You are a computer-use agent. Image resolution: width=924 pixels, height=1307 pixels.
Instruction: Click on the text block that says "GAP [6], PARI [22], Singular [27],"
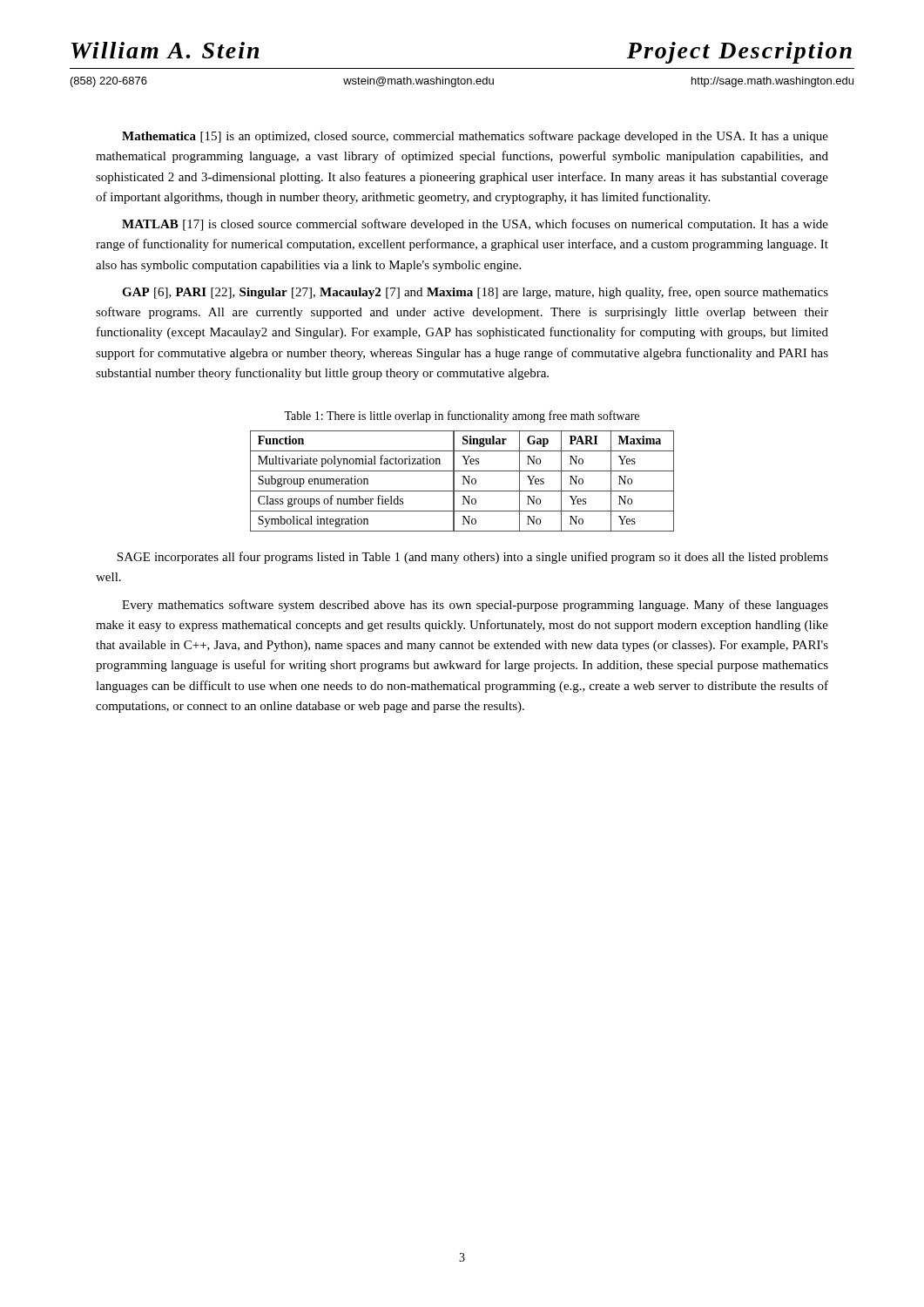462,332
